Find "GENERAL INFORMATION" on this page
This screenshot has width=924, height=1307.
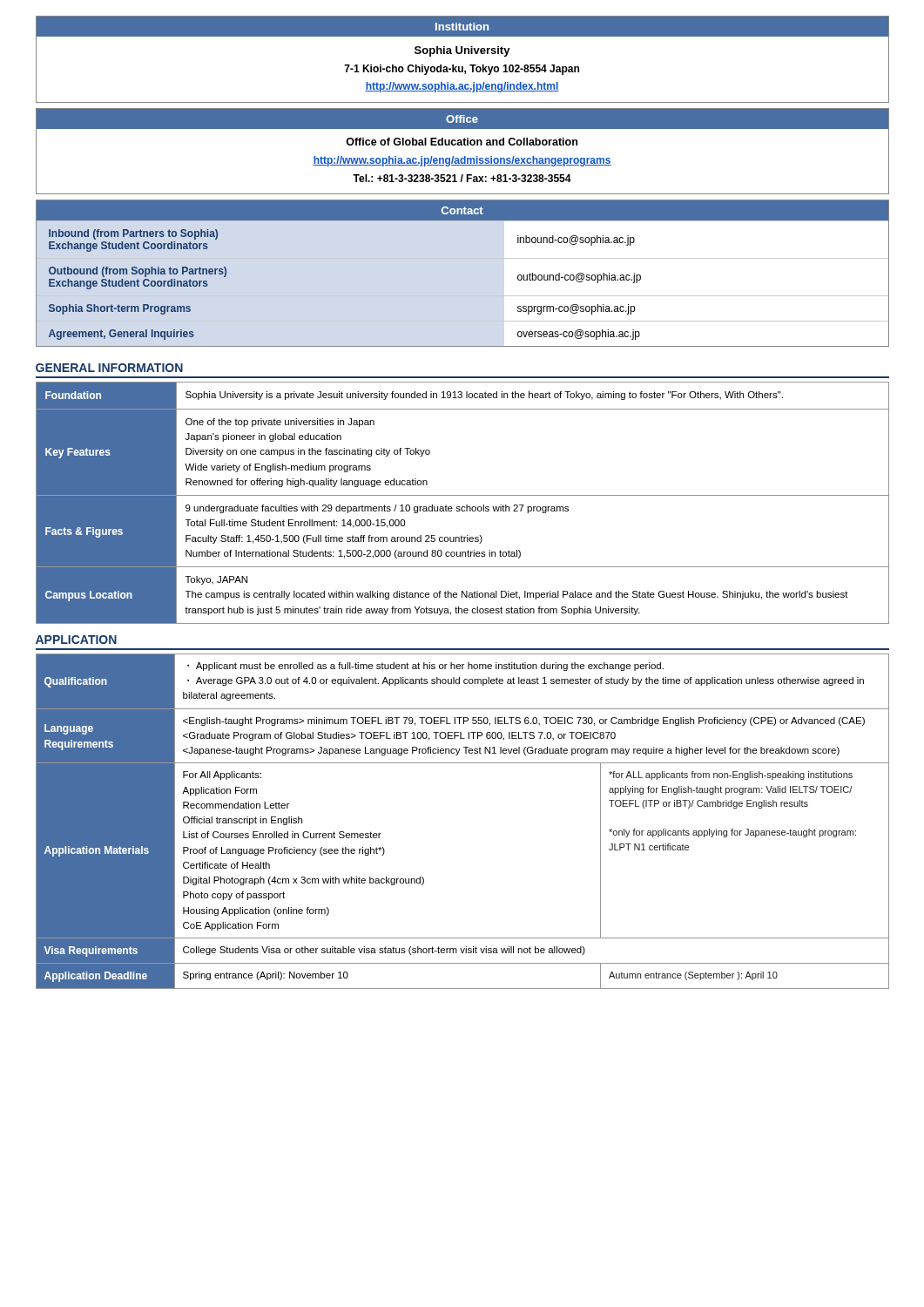pos(109,368)
